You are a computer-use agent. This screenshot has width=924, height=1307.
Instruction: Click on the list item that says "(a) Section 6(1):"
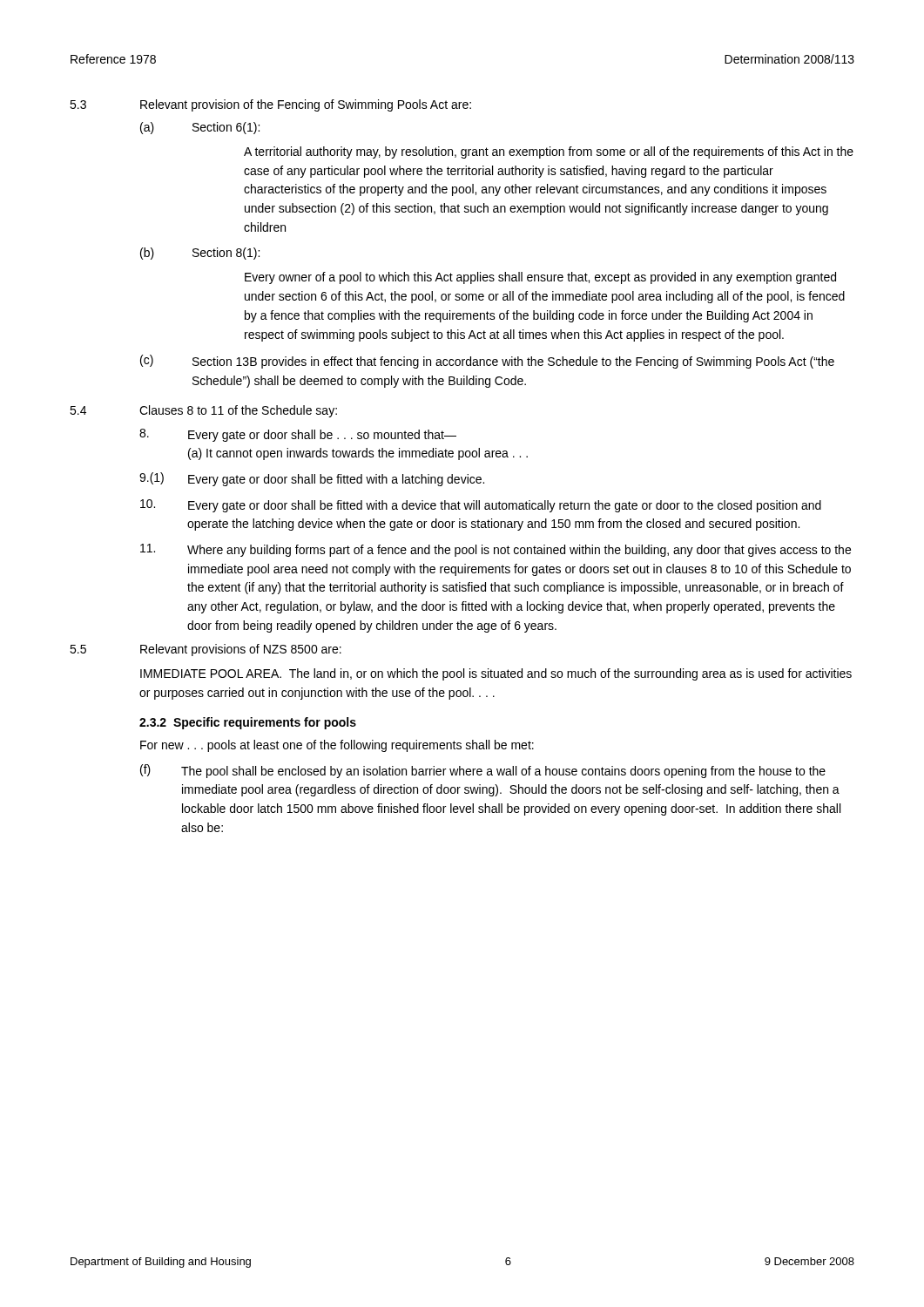200,128
